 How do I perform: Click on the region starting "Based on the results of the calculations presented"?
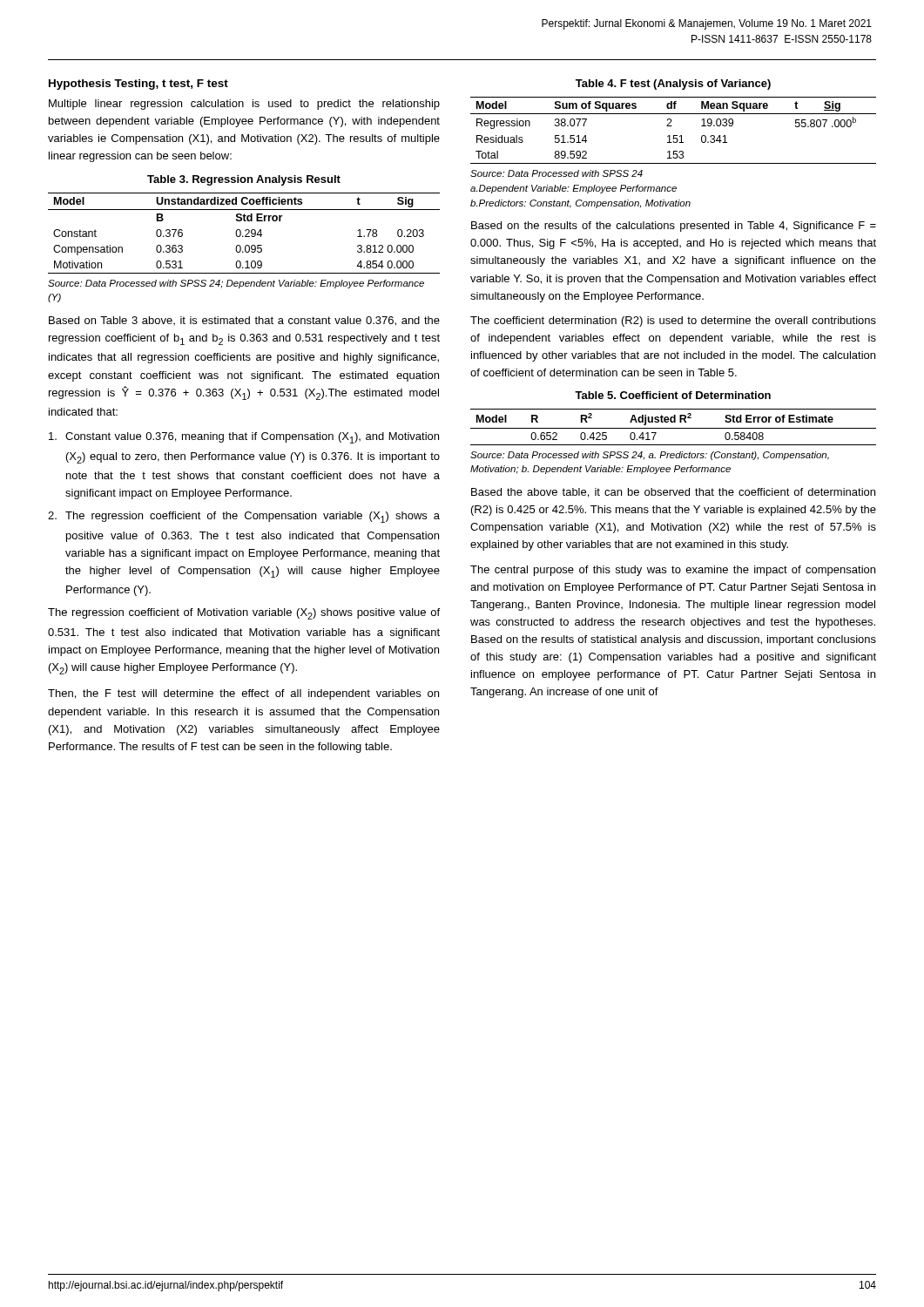(673, 260)
